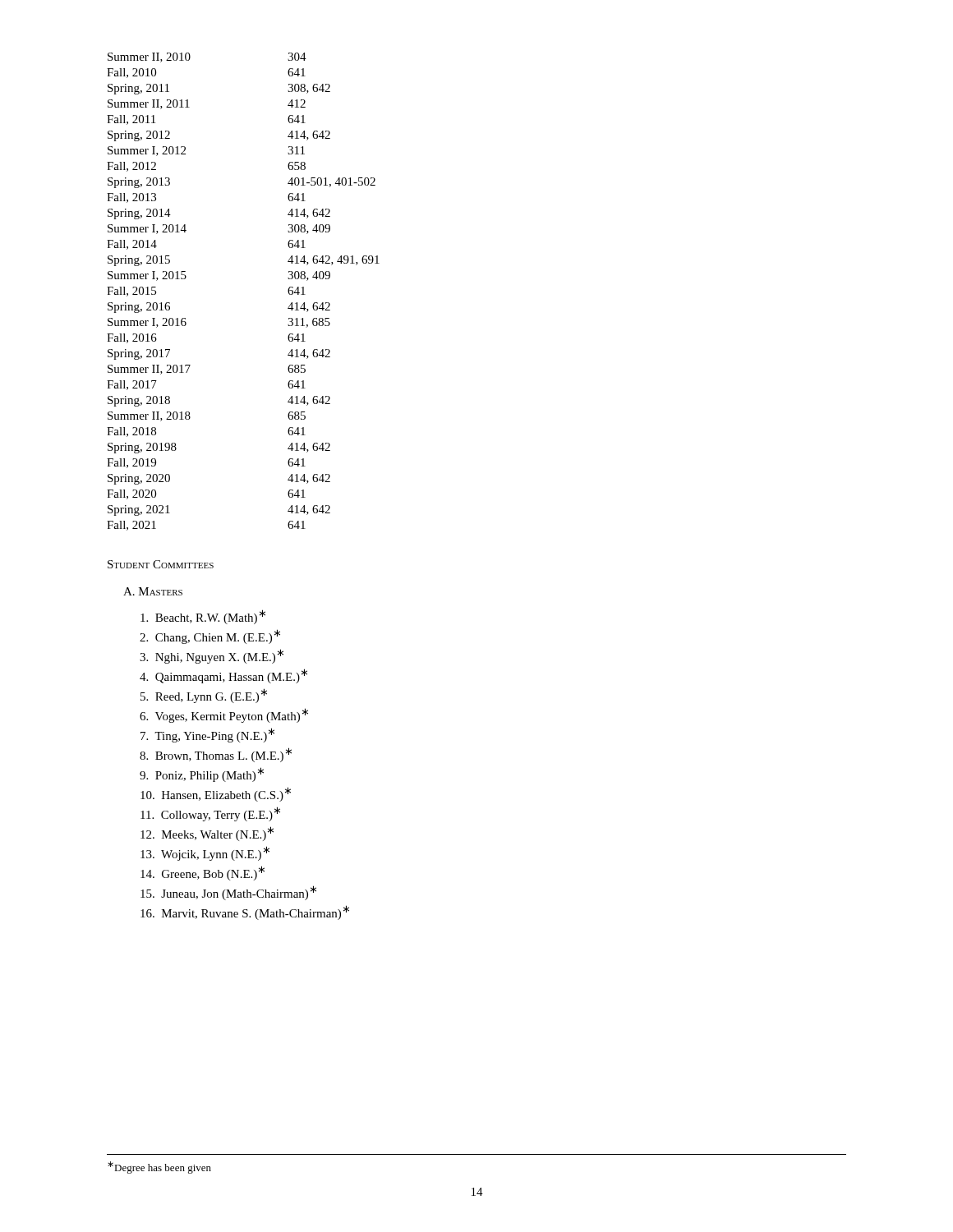Locate the block starting "Beacht, R.W. (Math)∗"
The width and height of the screenshot is (953, 1232).
coord(203,616)
